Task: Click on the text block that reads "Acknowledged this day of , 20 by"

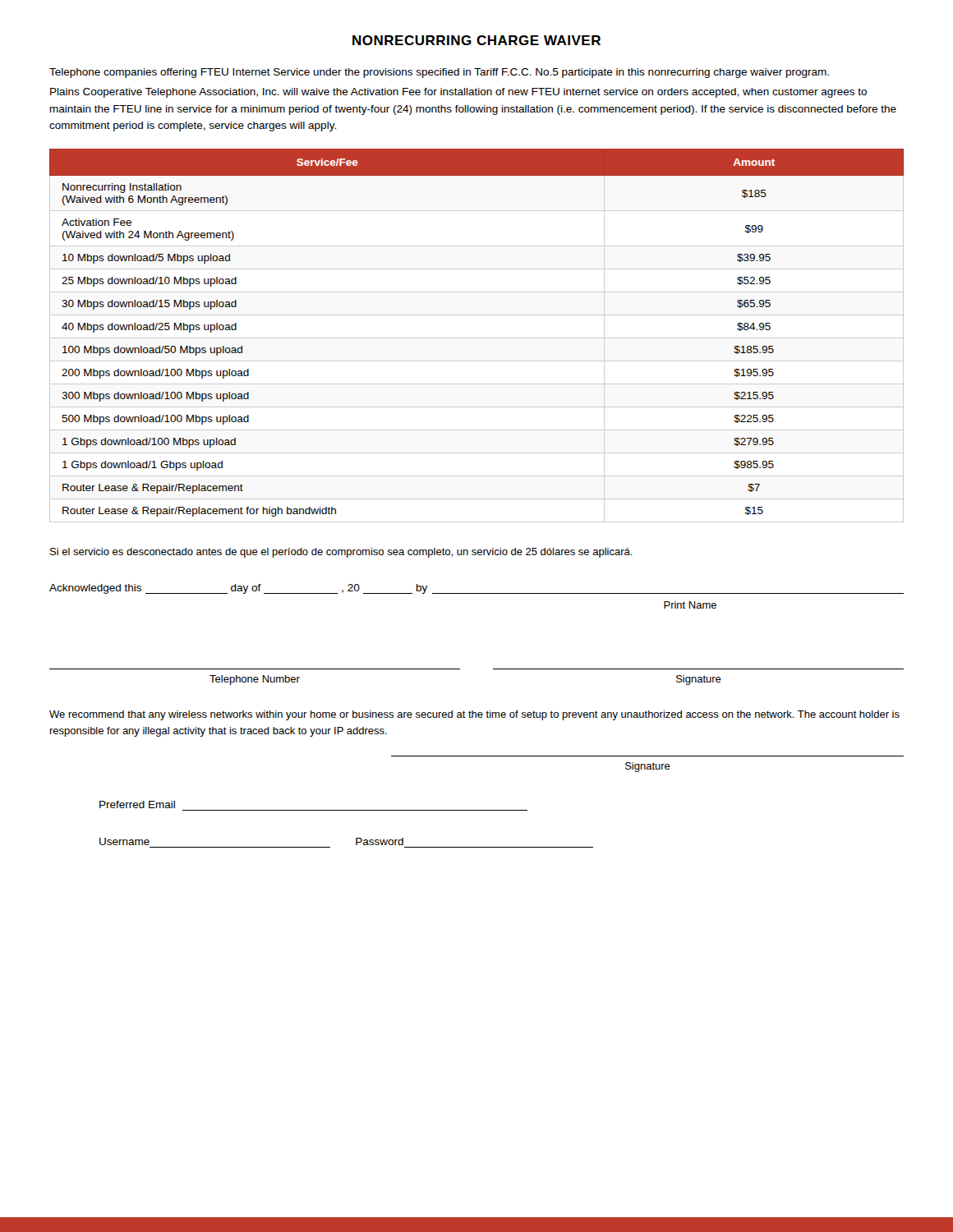Action: tap(476, 596)
